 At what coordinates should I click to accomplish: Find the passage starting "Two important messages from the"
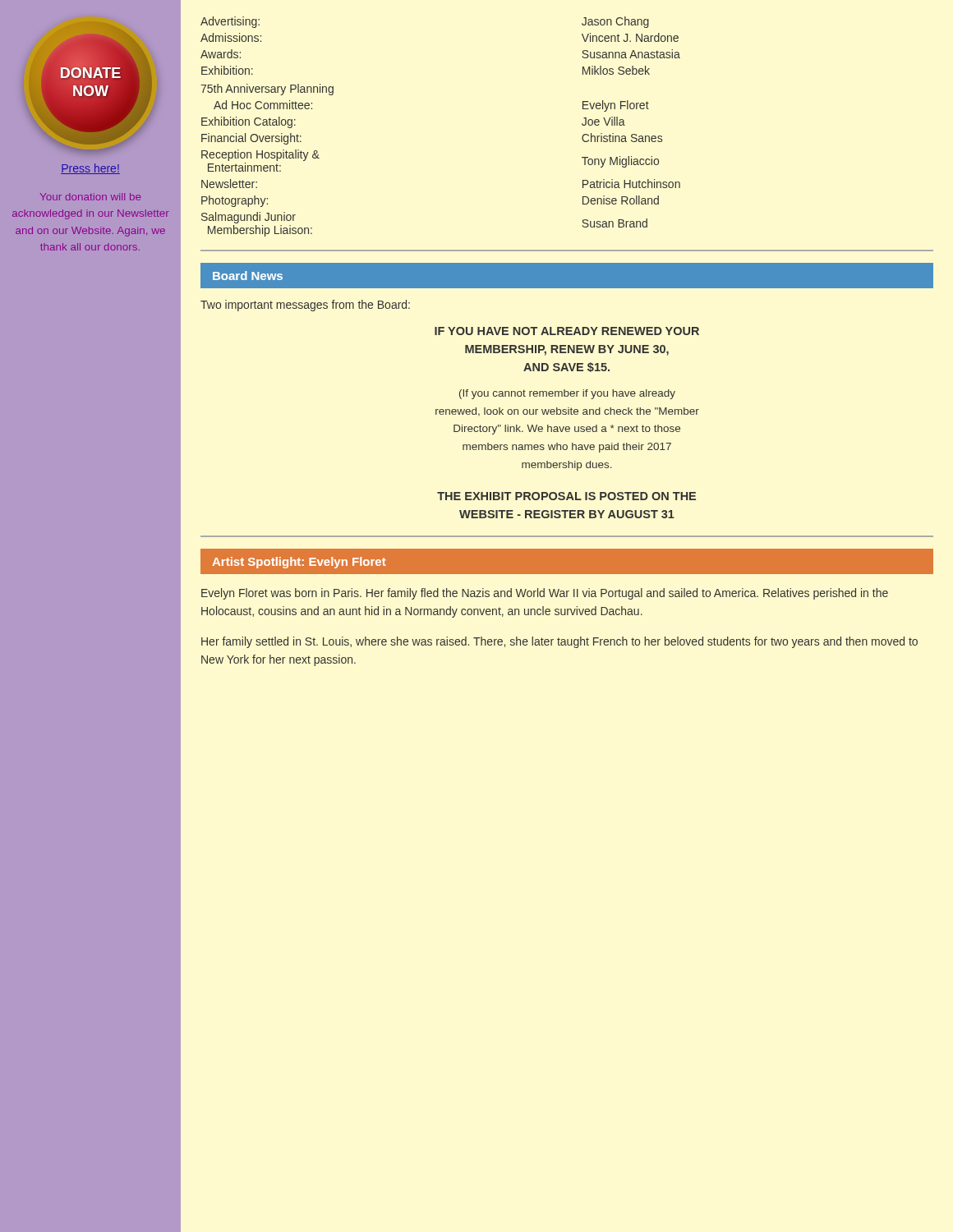(x=306, y=305)
